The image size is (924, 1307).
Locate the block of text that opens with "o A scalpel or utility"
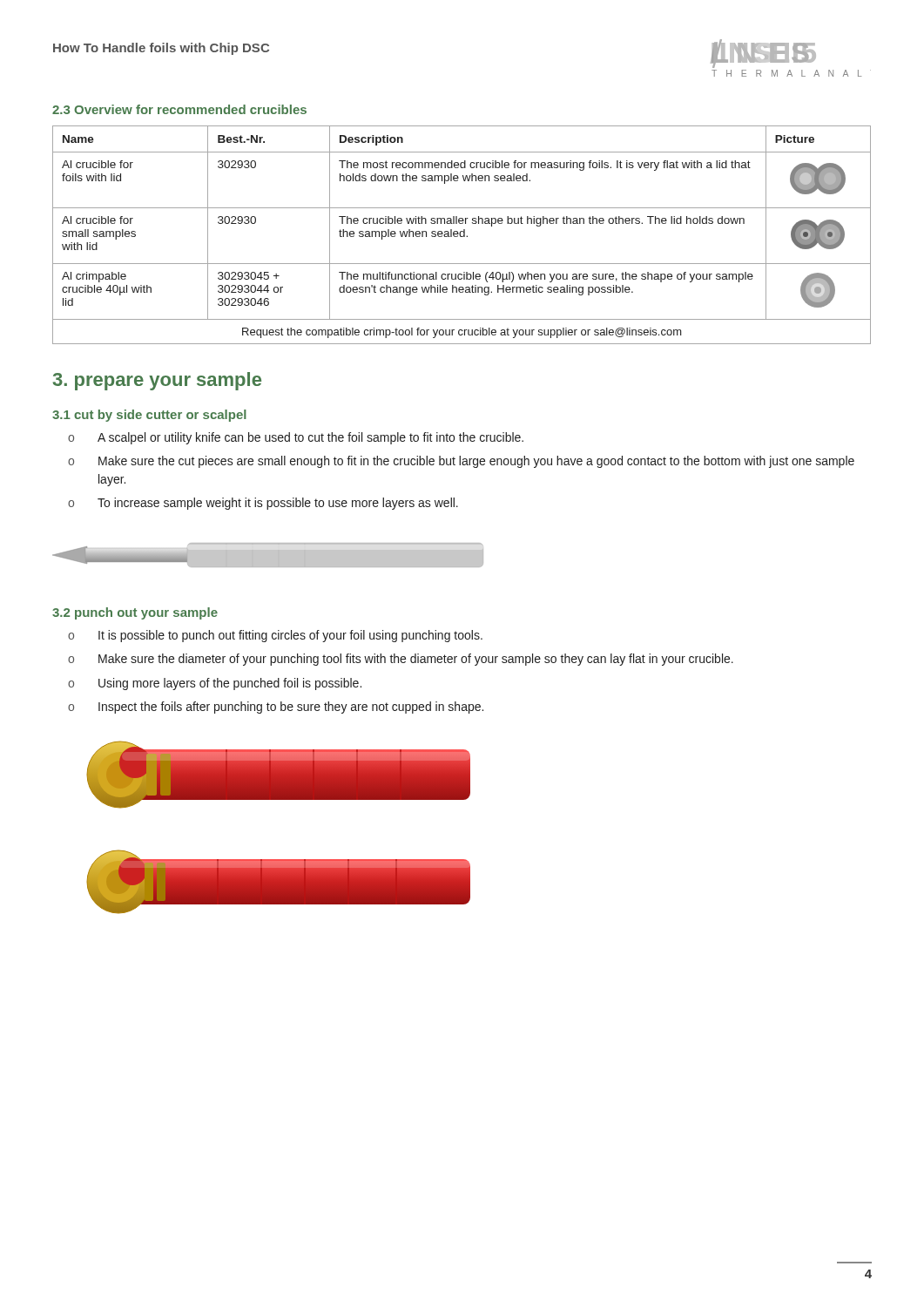[462, 438]
